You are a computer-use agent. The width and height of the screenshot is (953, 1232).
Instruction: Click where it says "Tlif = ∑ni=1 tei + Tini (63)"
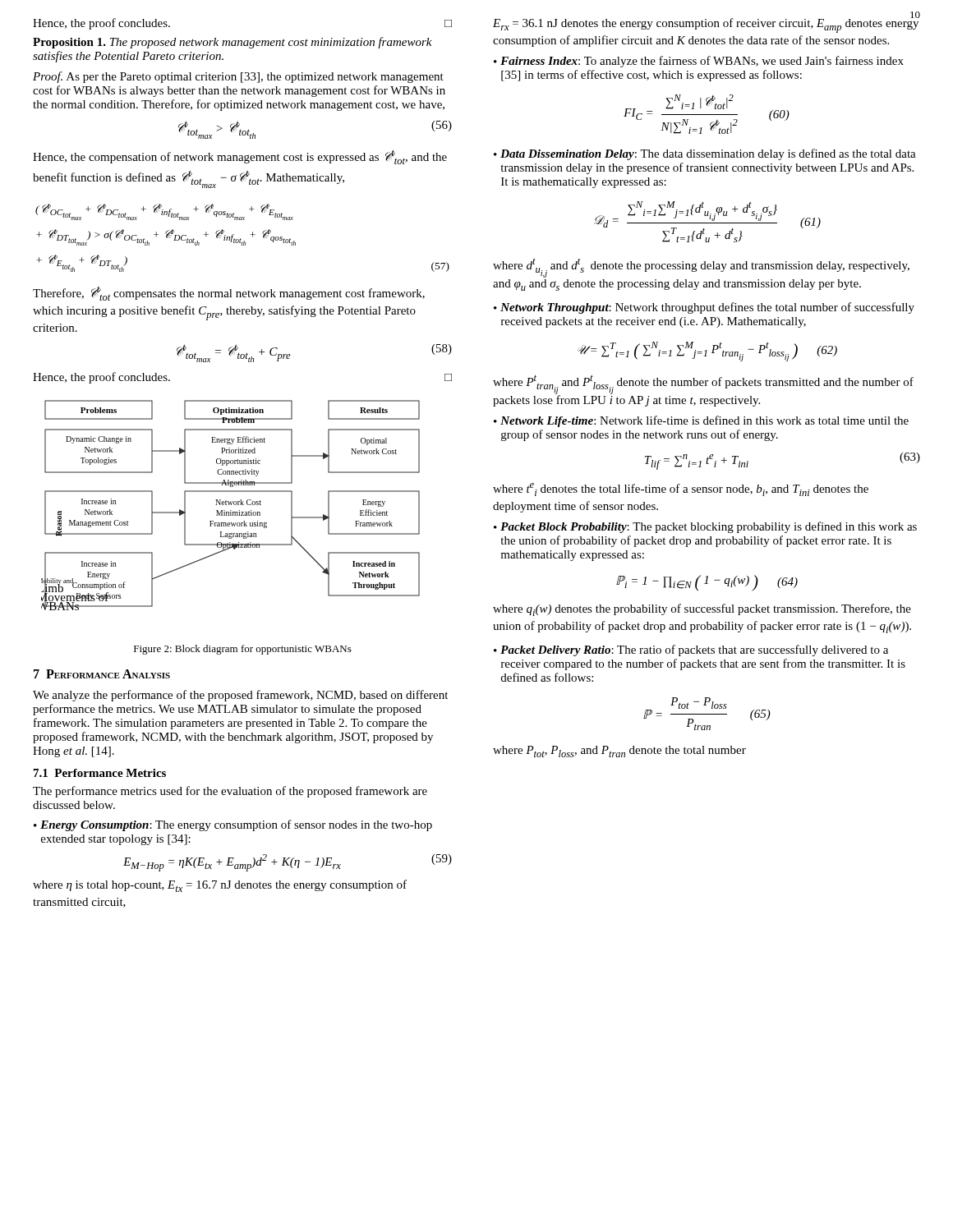(686, 459)
